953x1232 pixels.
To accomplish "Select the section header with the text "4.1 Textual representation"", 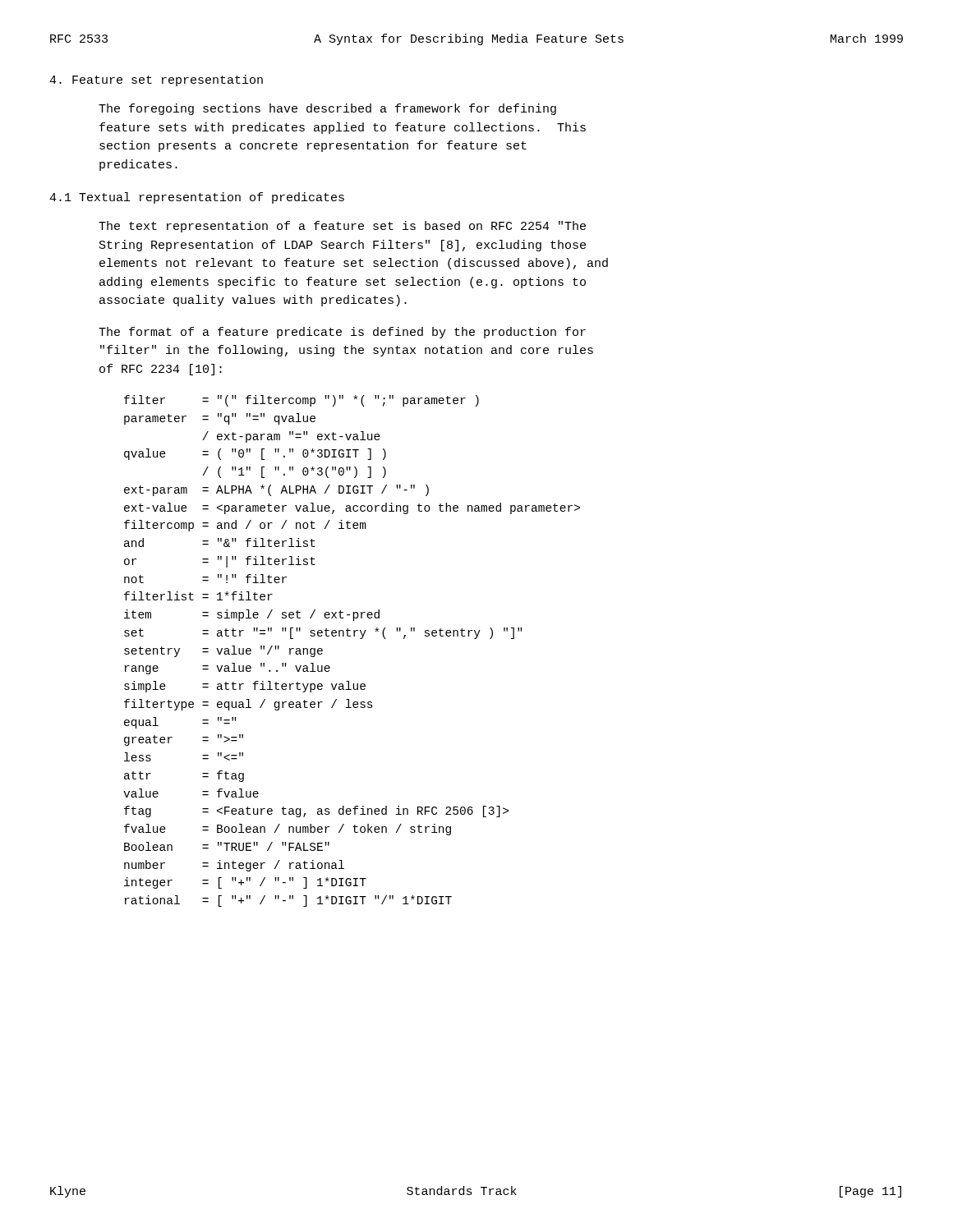I will coord(197,198).
